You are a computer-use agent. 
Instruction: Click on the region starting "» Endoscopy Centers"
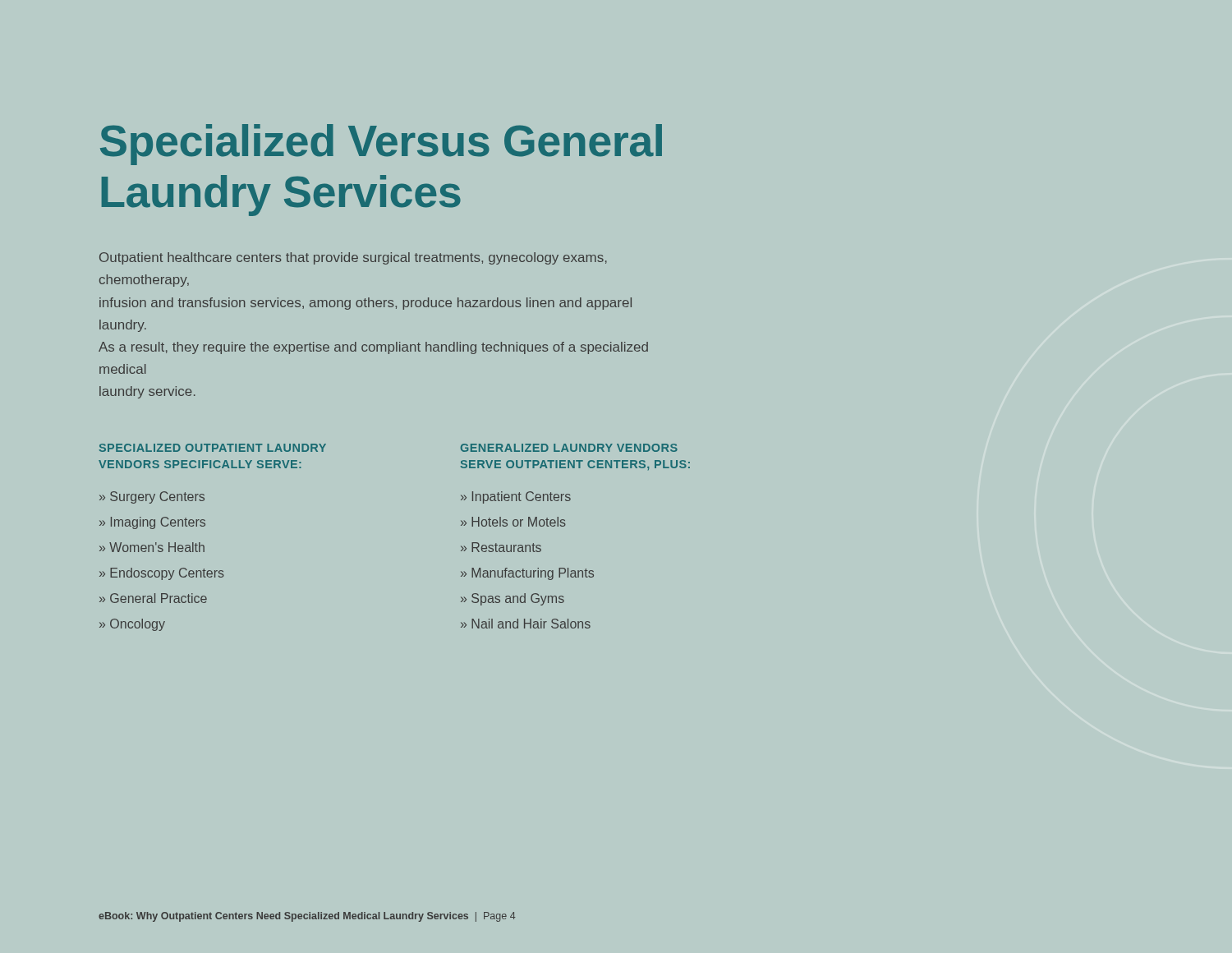(x=162, y=574)
